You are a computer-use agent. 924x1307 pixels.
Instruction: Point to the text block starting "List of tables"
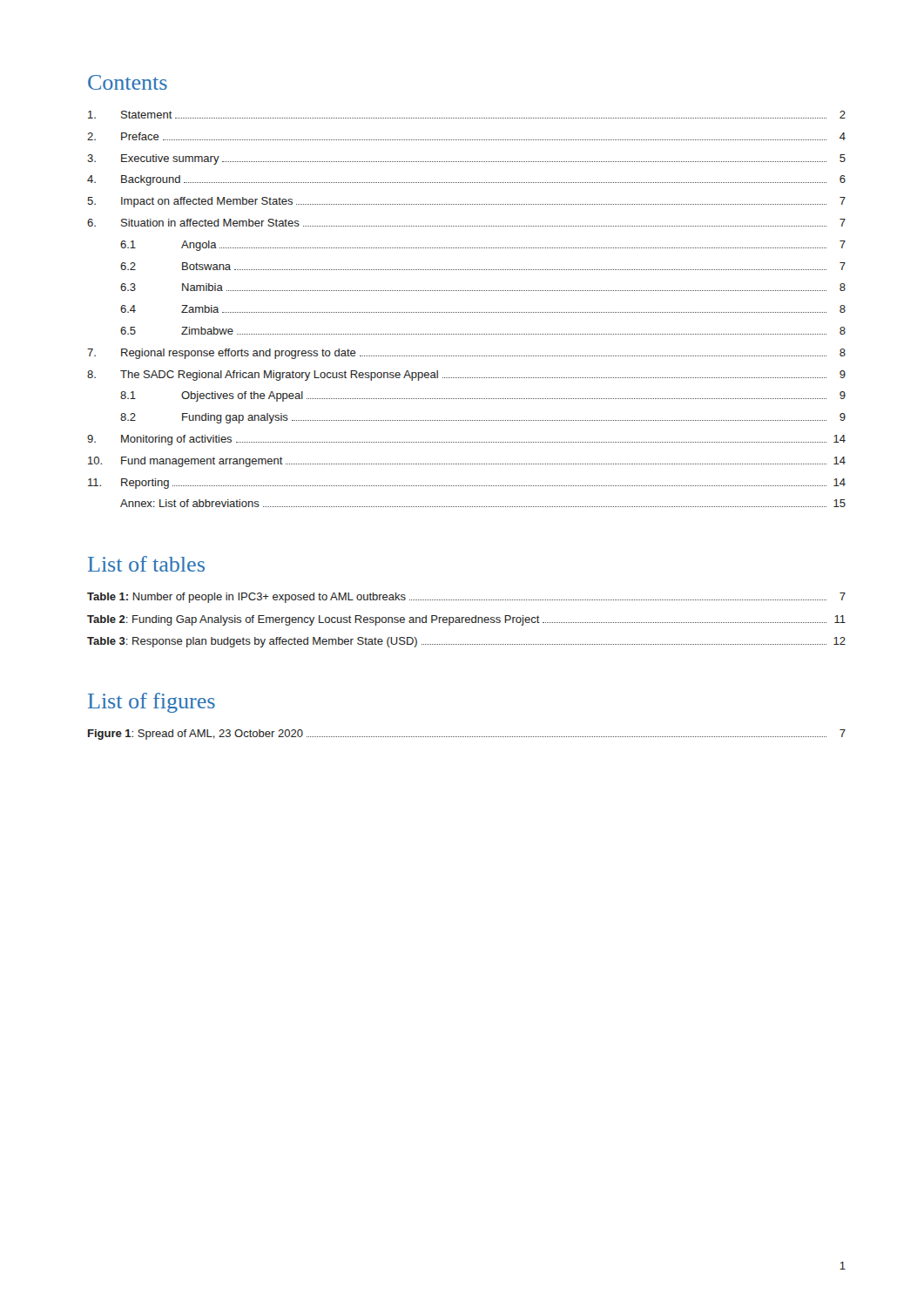tap(146, 564)
